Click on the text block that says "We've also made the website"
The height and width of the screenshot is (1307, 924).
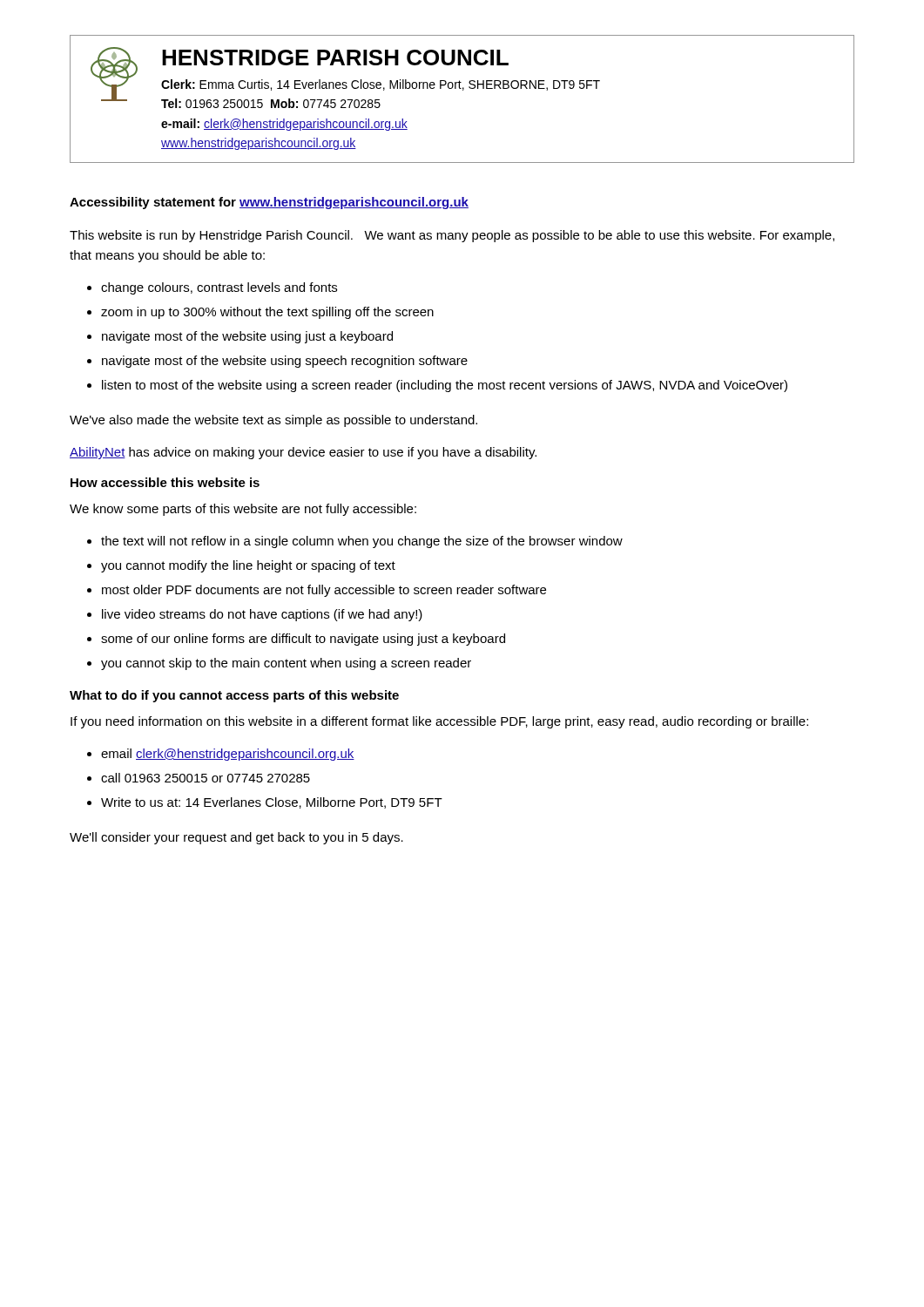click(274, 420)
